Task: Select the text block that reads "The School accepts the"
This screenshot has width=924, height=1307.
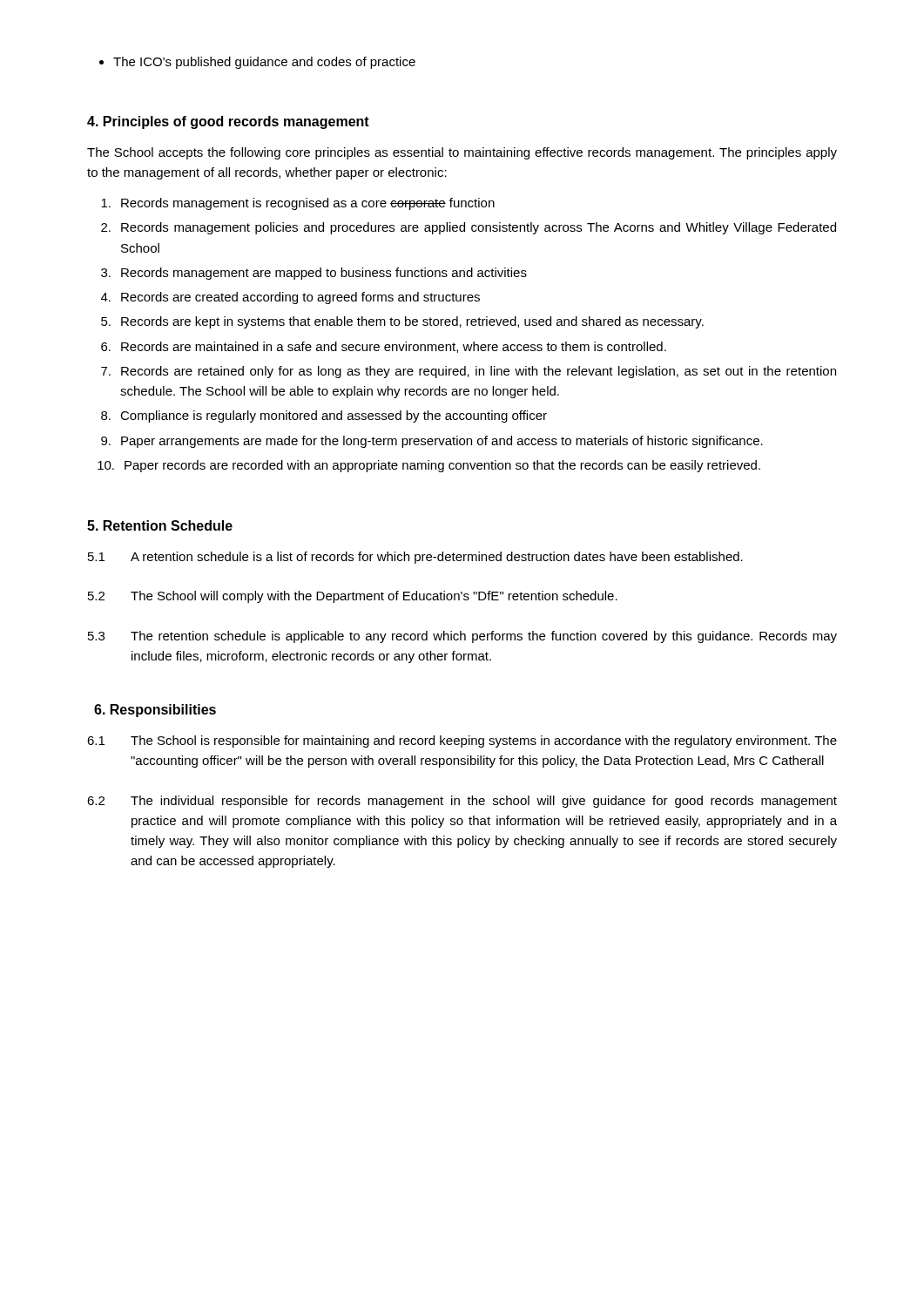Action: click(x=462, y=162)
